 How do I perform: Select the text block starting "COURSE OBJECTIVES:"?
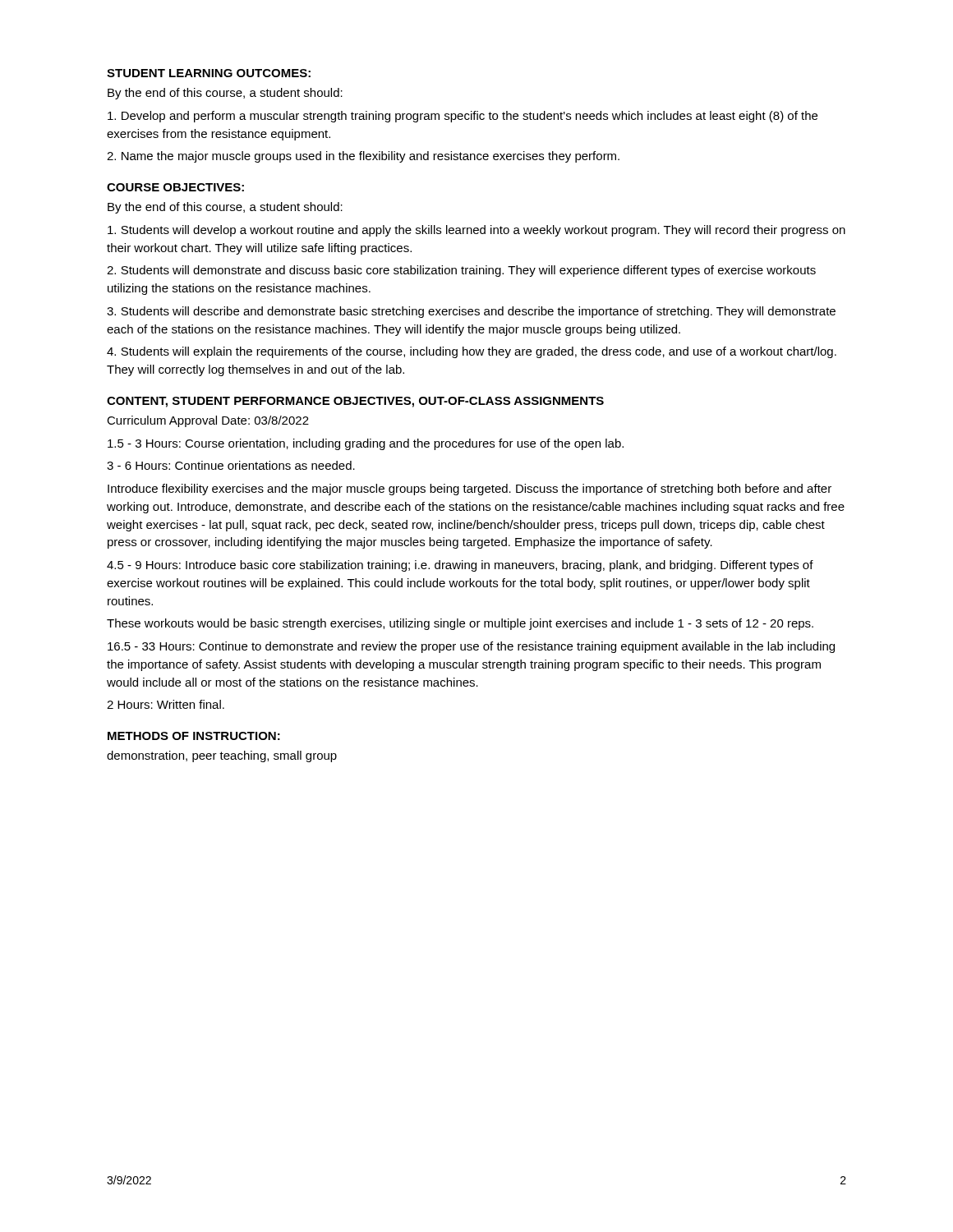tap(176, 187)
